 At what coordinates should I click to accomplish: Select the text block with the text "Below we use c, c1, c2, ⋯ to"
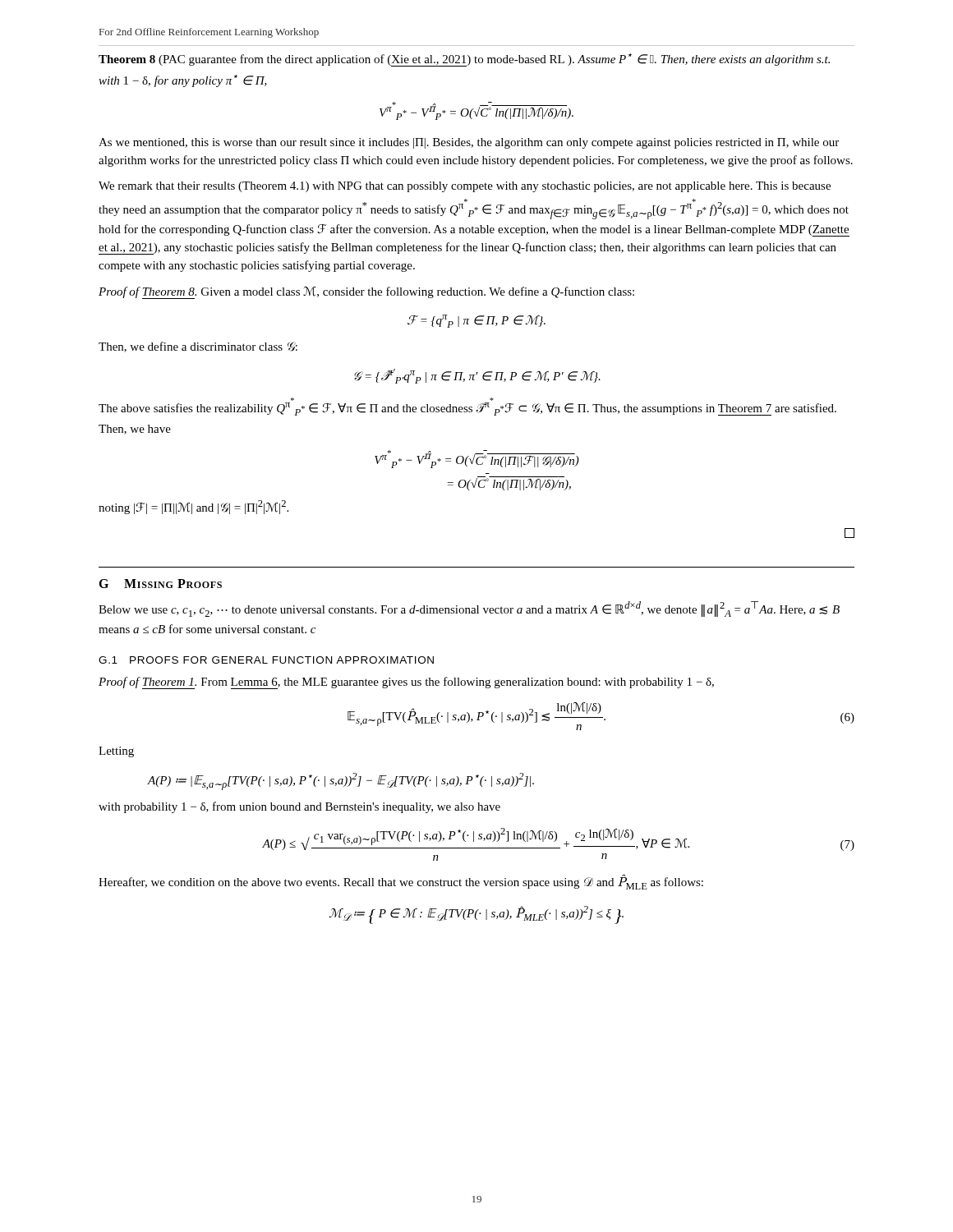pos(476,618)
